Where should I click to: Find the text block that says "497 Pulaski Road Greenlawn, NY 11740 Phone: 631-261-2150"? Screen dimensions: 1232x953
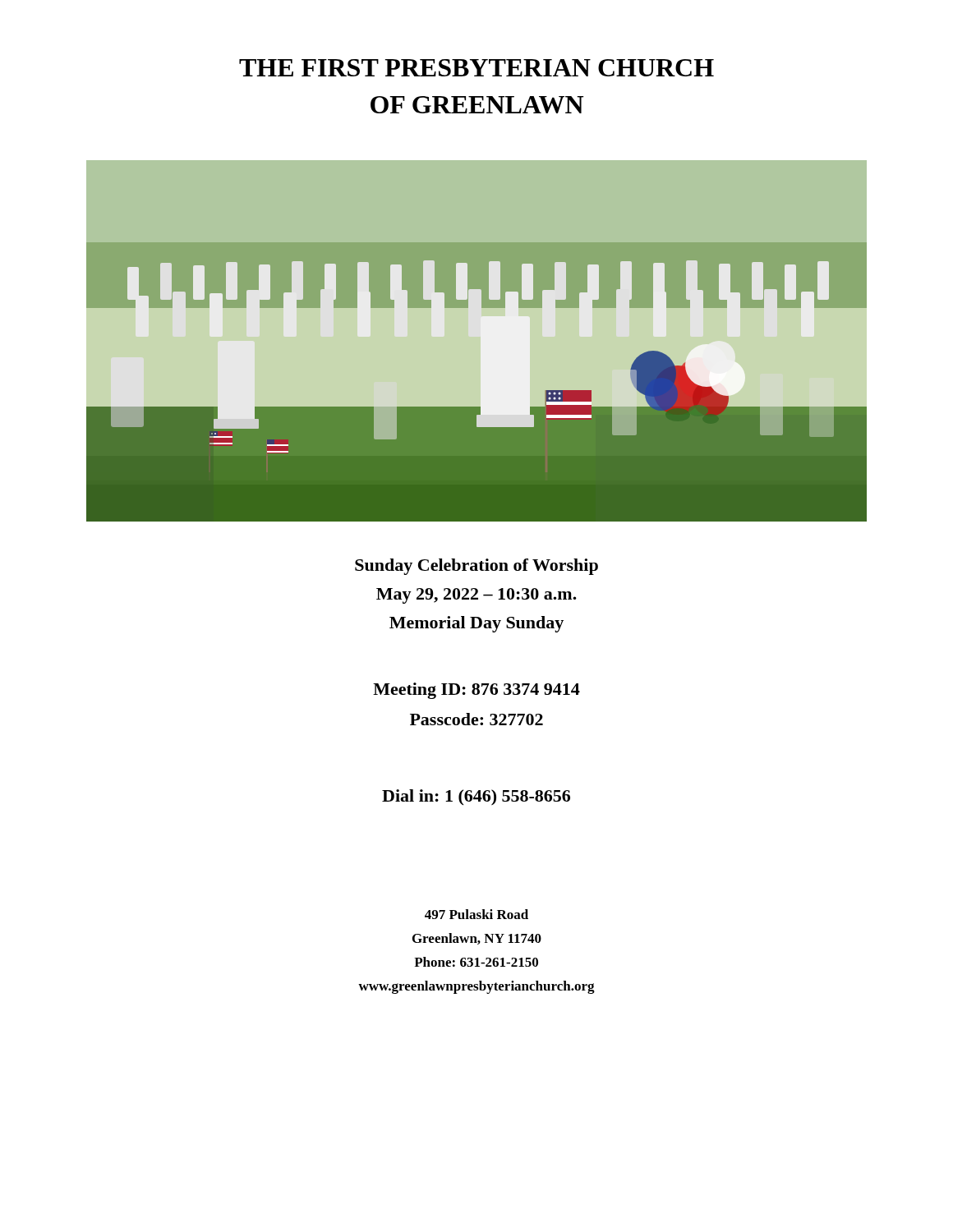point(476,951)
